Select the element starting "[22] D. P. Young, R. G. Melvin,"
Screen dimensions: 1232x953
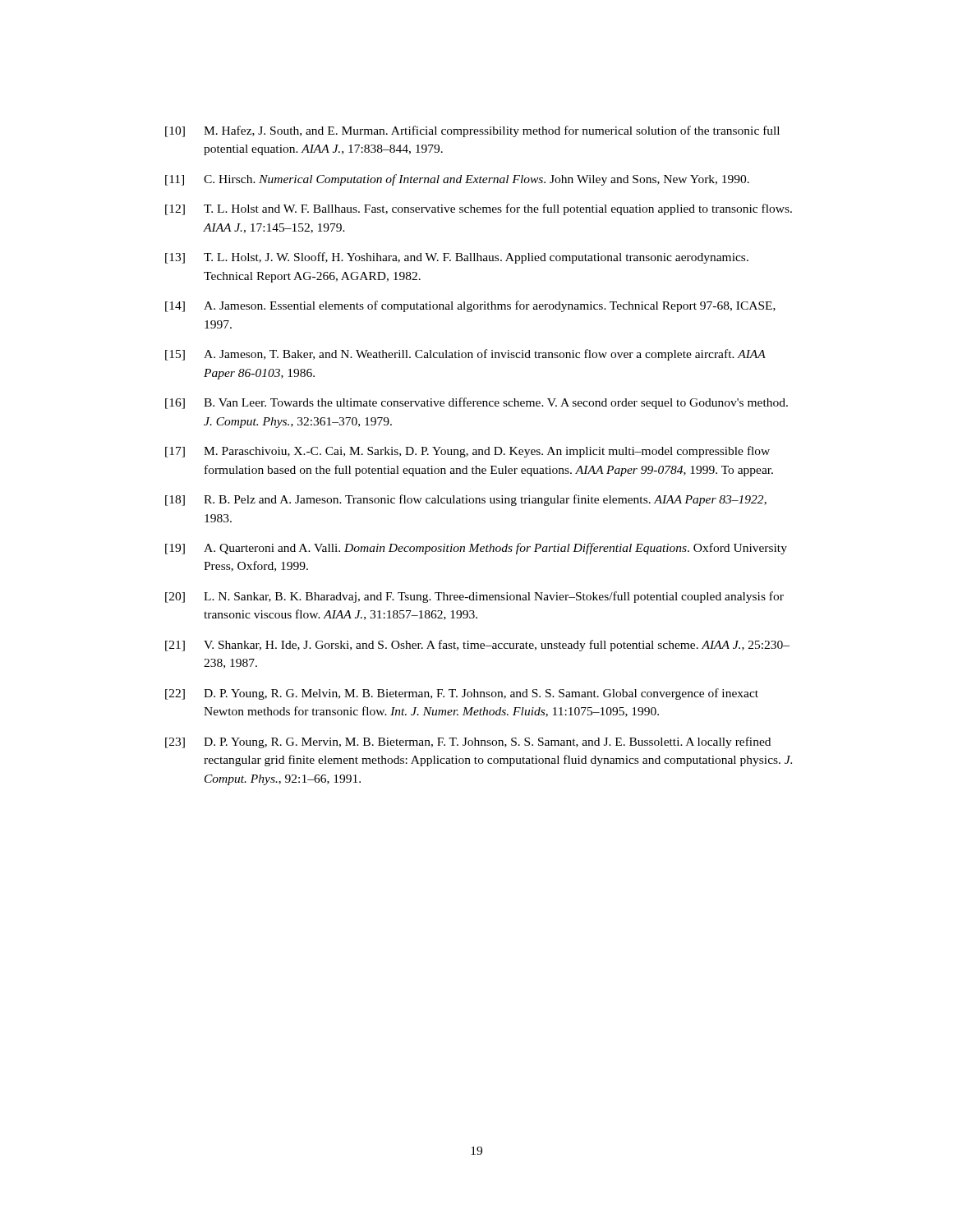coord(481,702)
